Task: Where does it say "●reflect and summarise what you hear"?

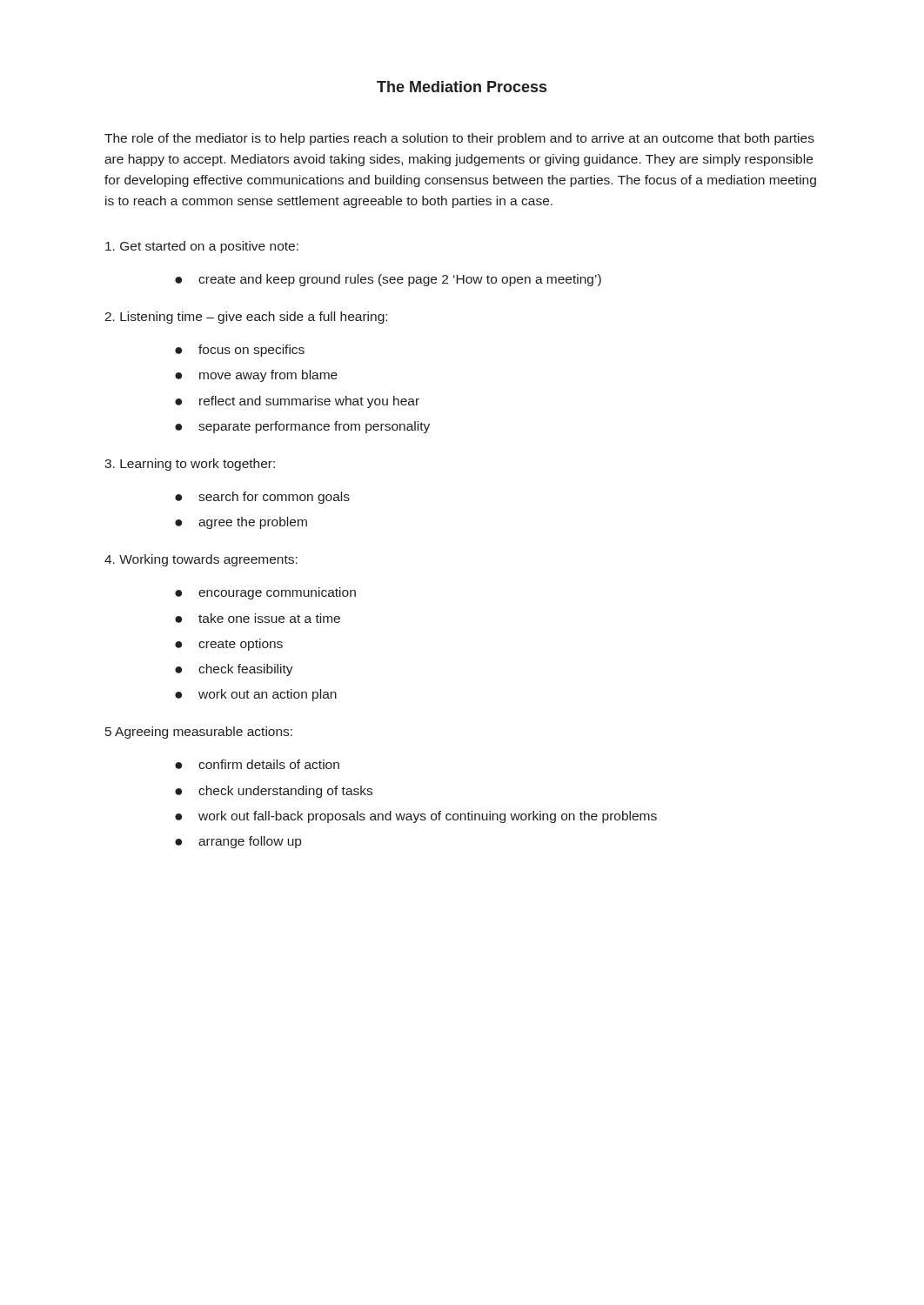Action: click(x=297, y=401)
